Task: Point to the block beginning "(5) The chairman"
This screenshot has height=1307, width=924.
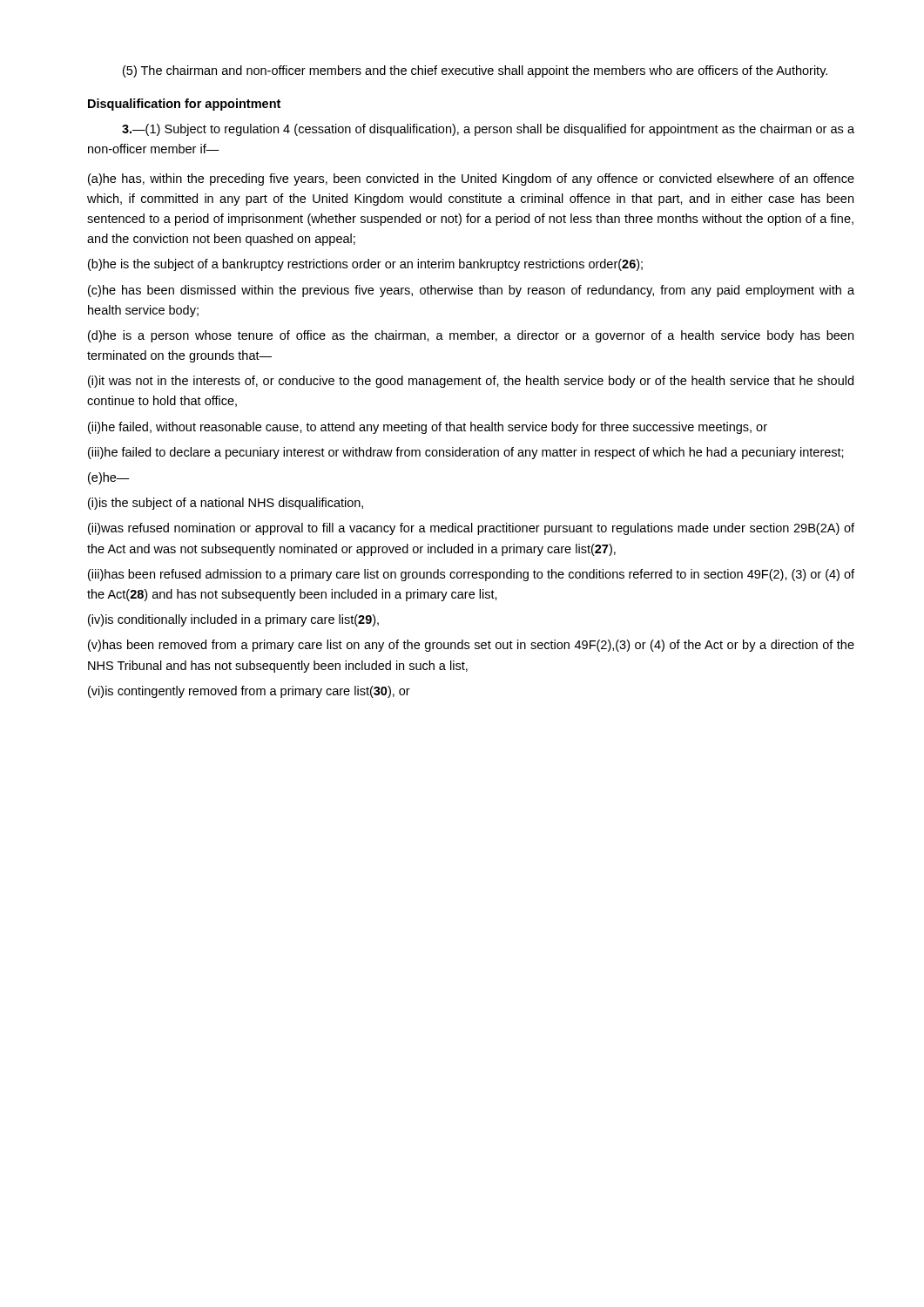Action: coord(475,71)
